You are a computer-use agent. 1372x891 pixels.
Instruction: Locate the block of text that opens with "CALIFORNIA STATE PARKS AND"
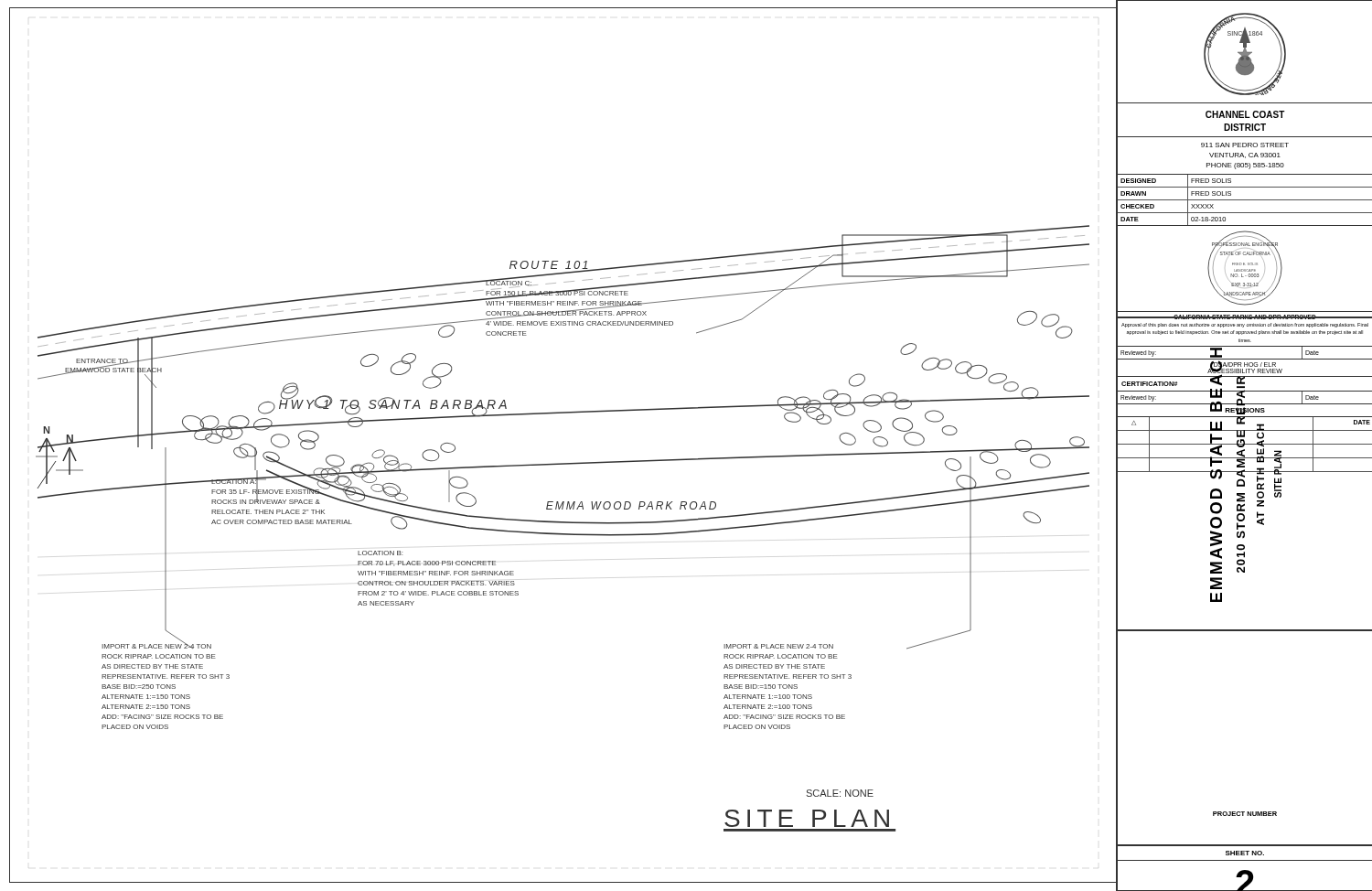[x=1245, y=328]
